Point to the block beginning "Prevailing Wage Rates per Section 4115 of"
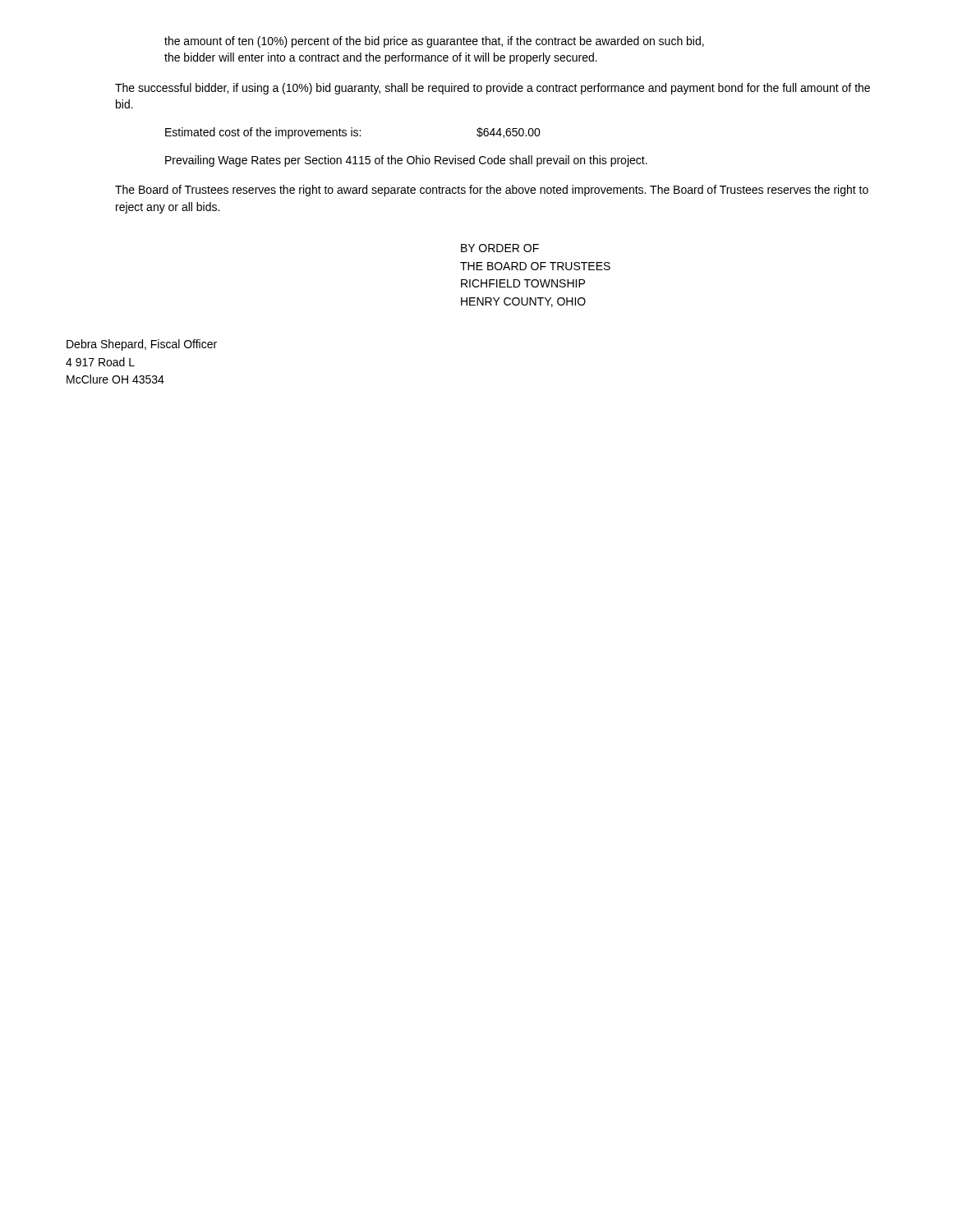This screenshot has height=1232, width=953. (x=501, y=160)
